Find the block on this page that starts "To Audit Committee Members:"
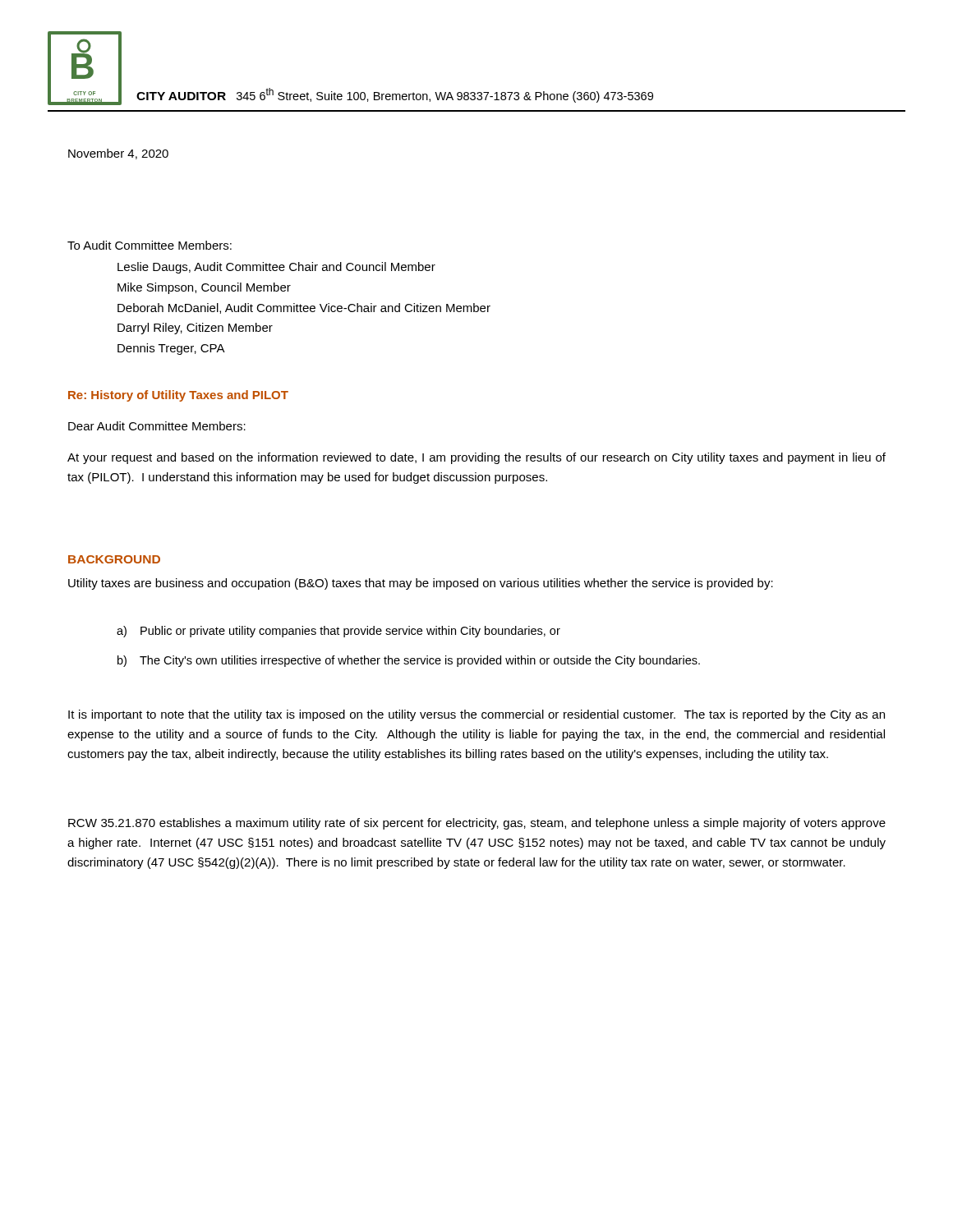This screenshot has width=953, height=1232. 279,298
